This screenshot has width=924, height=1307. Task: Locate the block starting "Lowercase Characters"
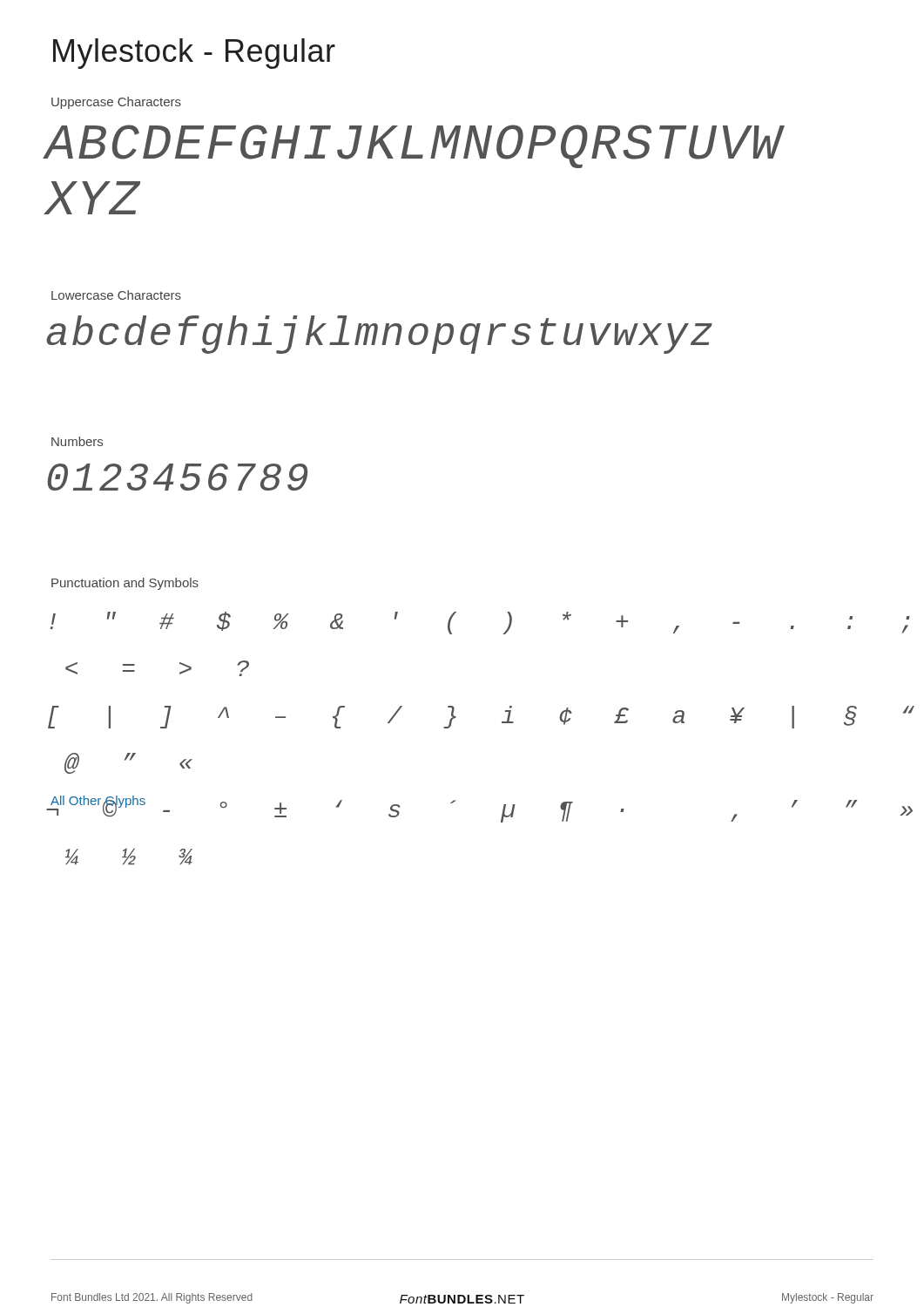116,295
